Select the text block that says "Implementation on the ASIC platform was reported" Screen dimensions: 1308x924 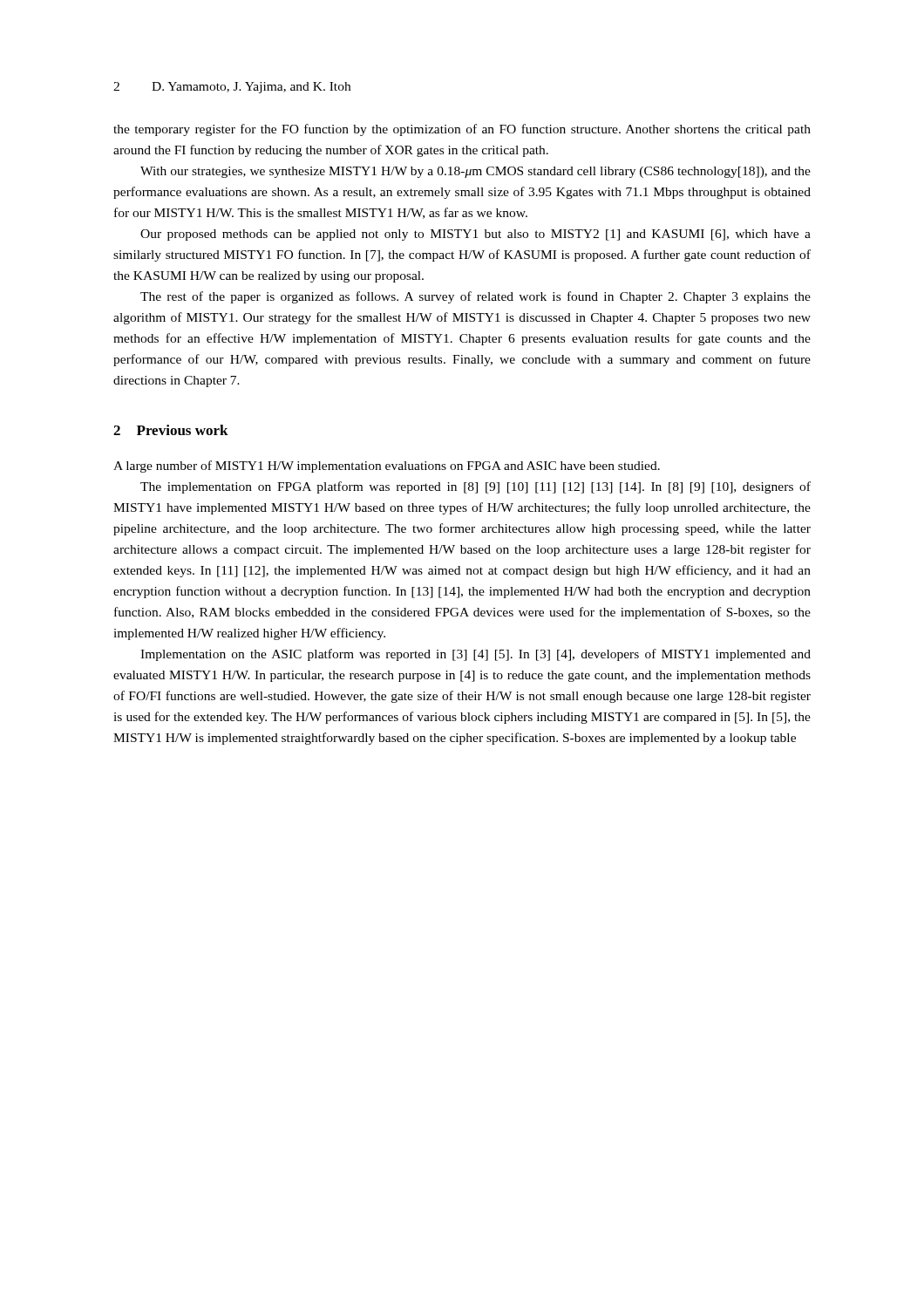pyautogui.click(x=462, y=696)
